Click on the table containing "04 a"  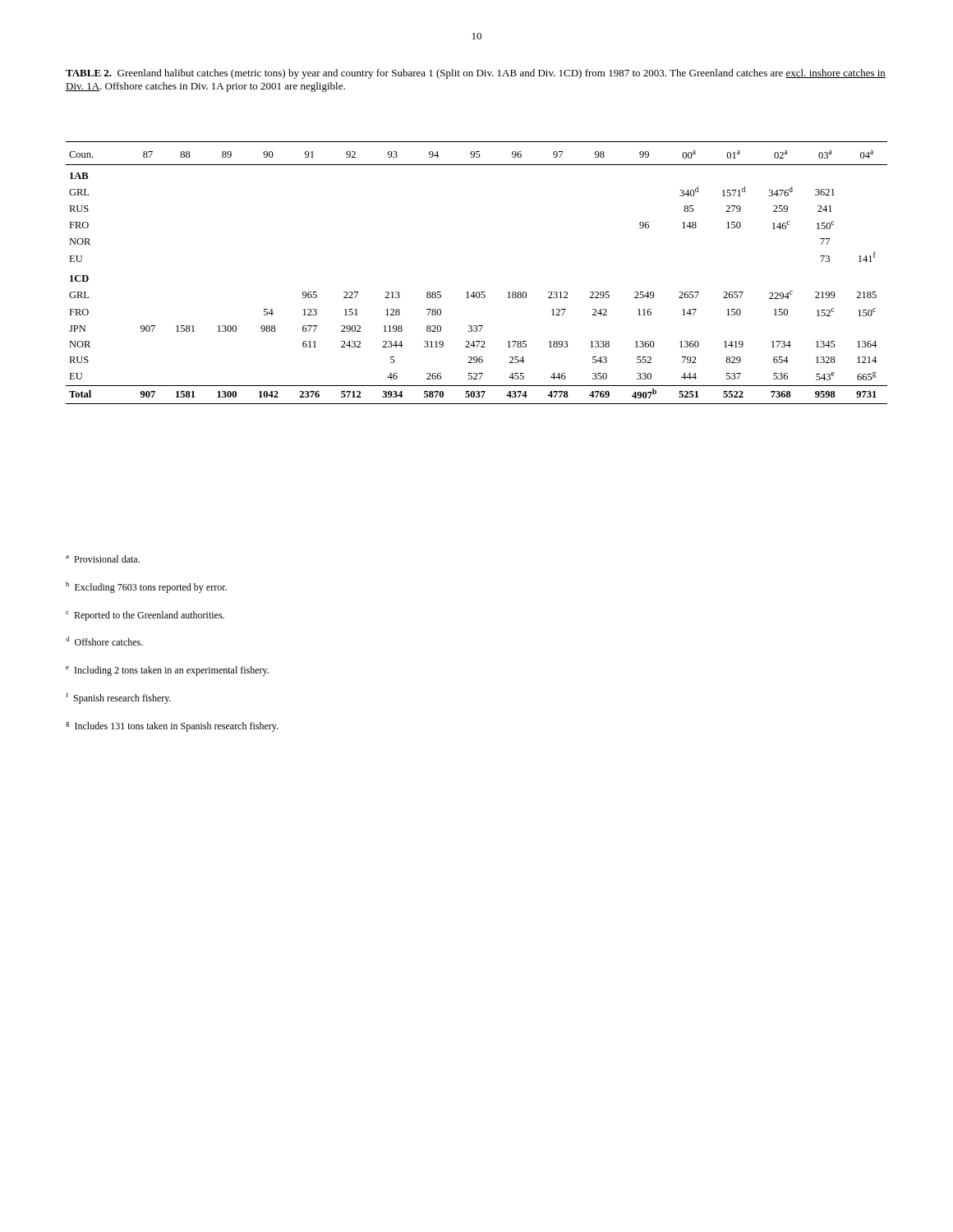tap(476, 273)
